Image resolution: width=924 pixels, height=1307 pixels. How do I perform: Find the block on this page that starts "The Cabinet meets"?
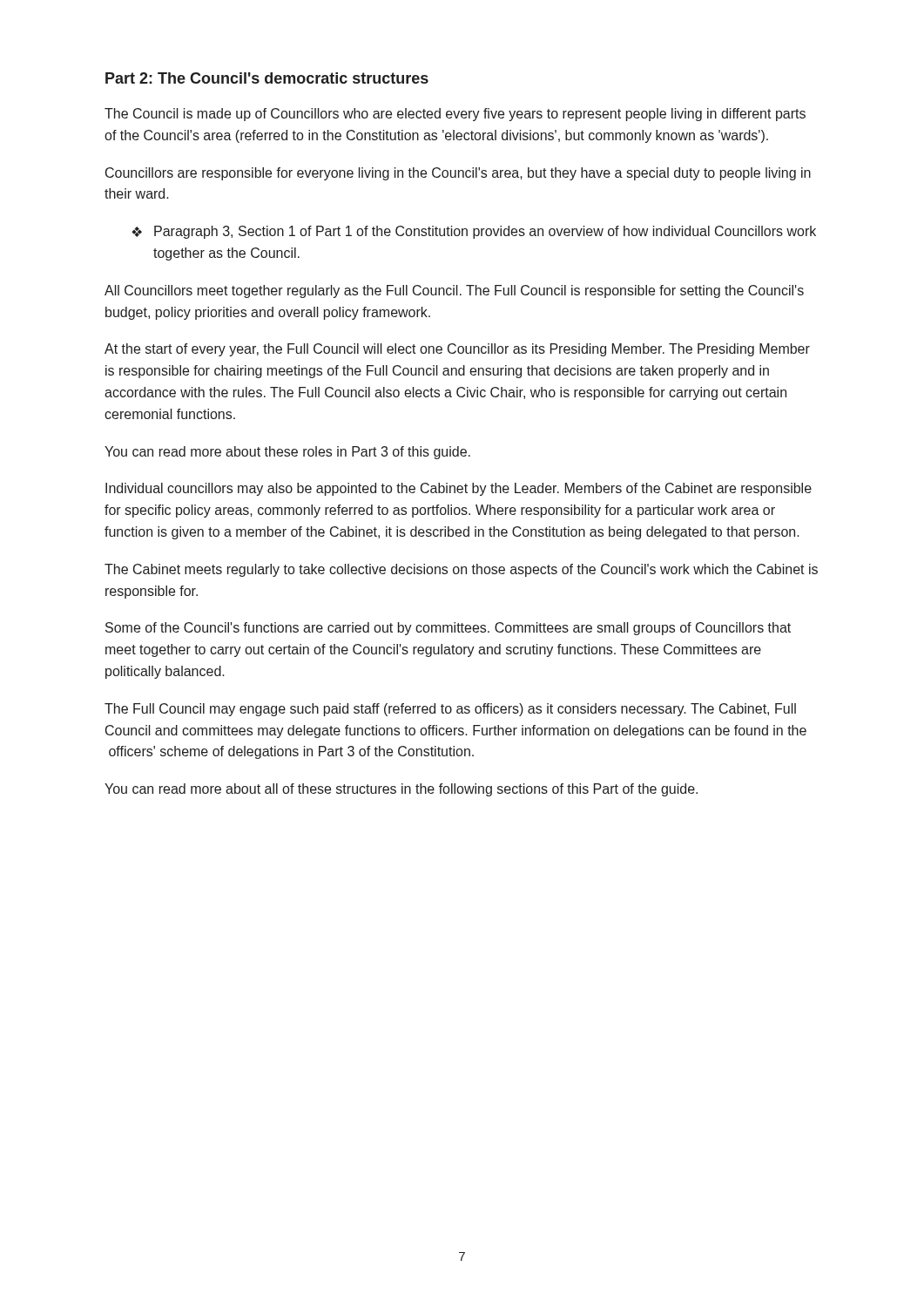pyautogui.click(x=461, y=580)
